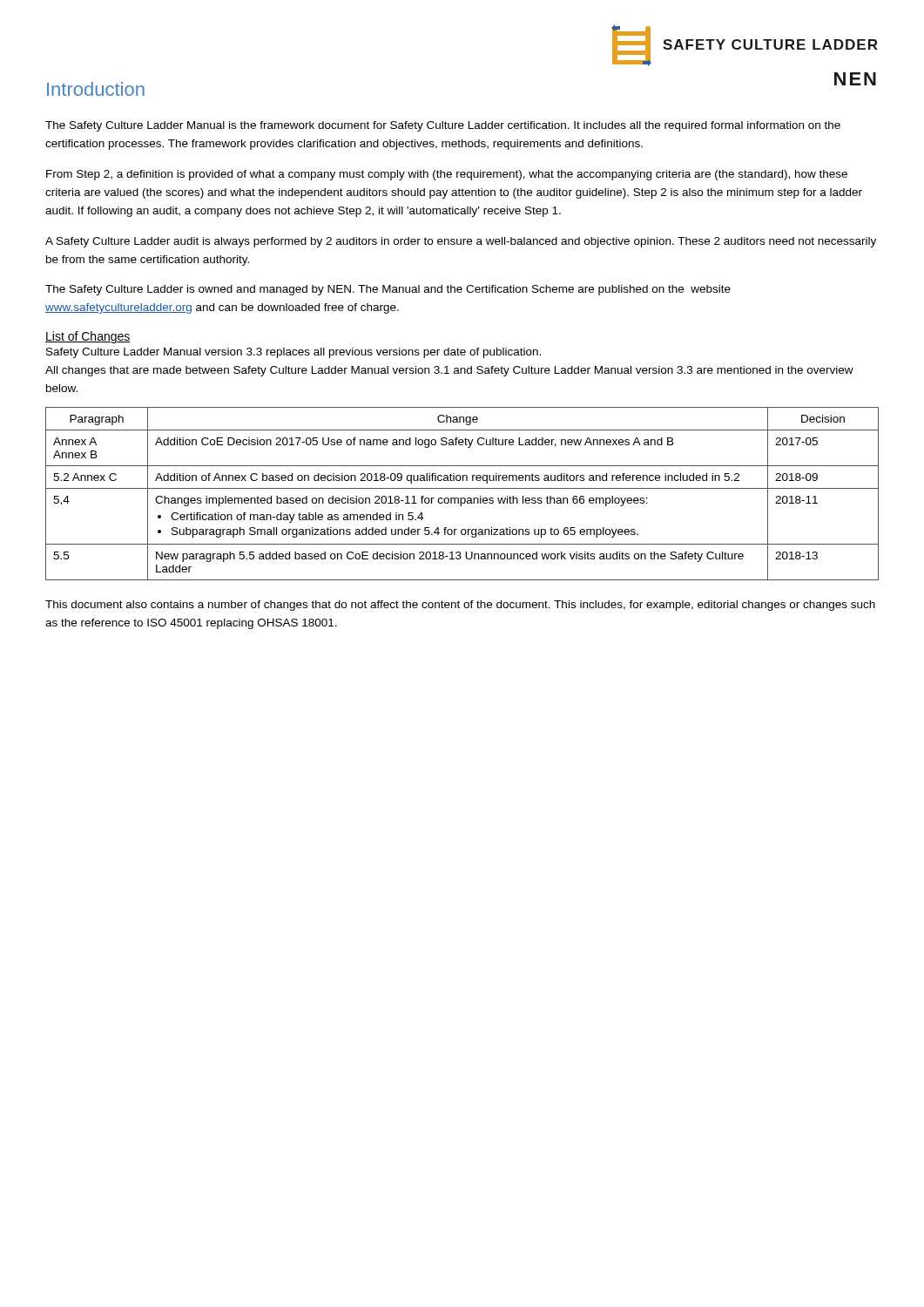Screen dimensions: 1307x924
Task: Locate the text block that reads "Safety Culture Ladder"
Action: click(x=449, y=370)
